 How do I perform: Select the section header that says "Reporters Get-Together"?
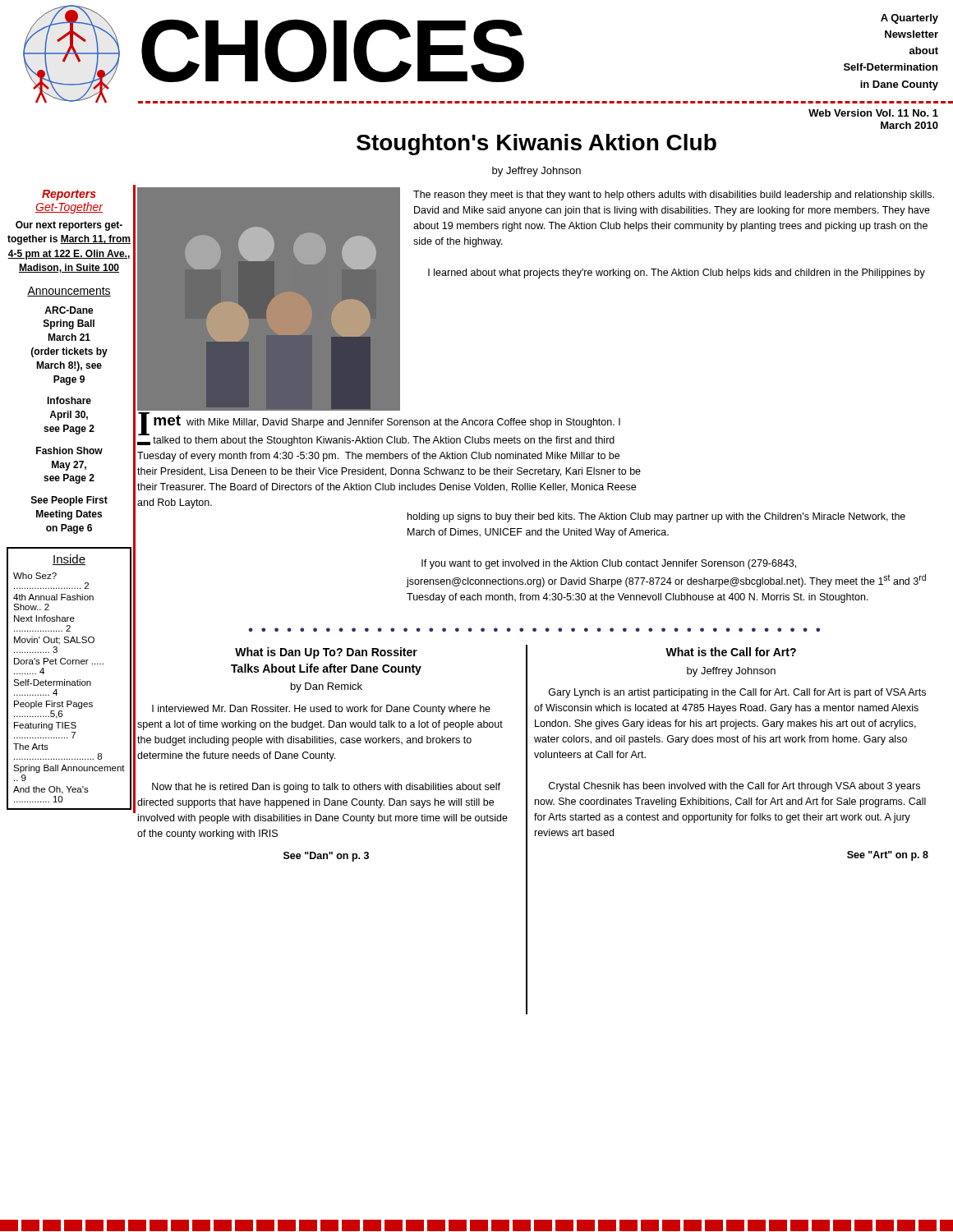coord(69,200)
